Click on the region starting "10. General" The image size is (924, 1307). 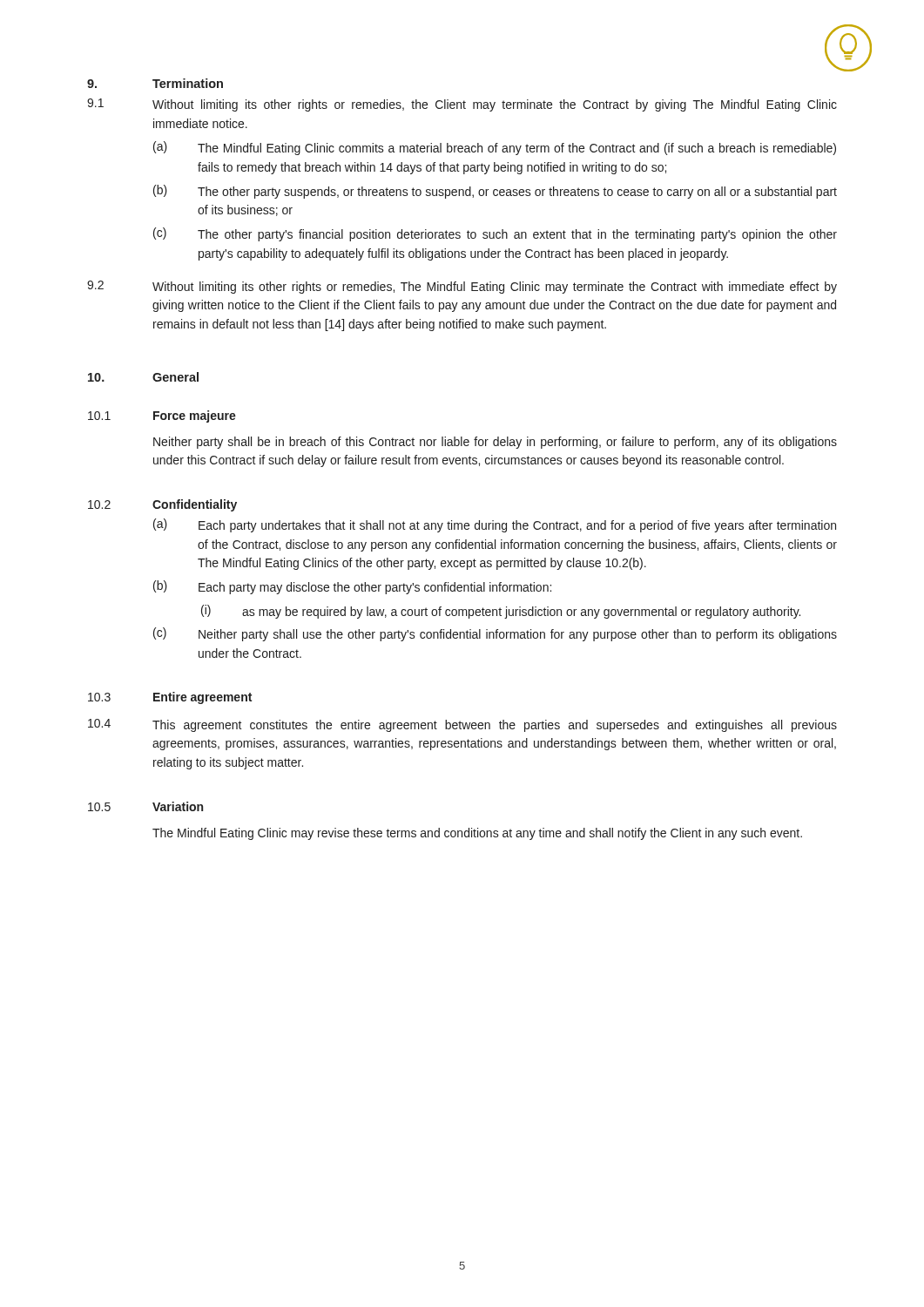[x=143, y=377]
